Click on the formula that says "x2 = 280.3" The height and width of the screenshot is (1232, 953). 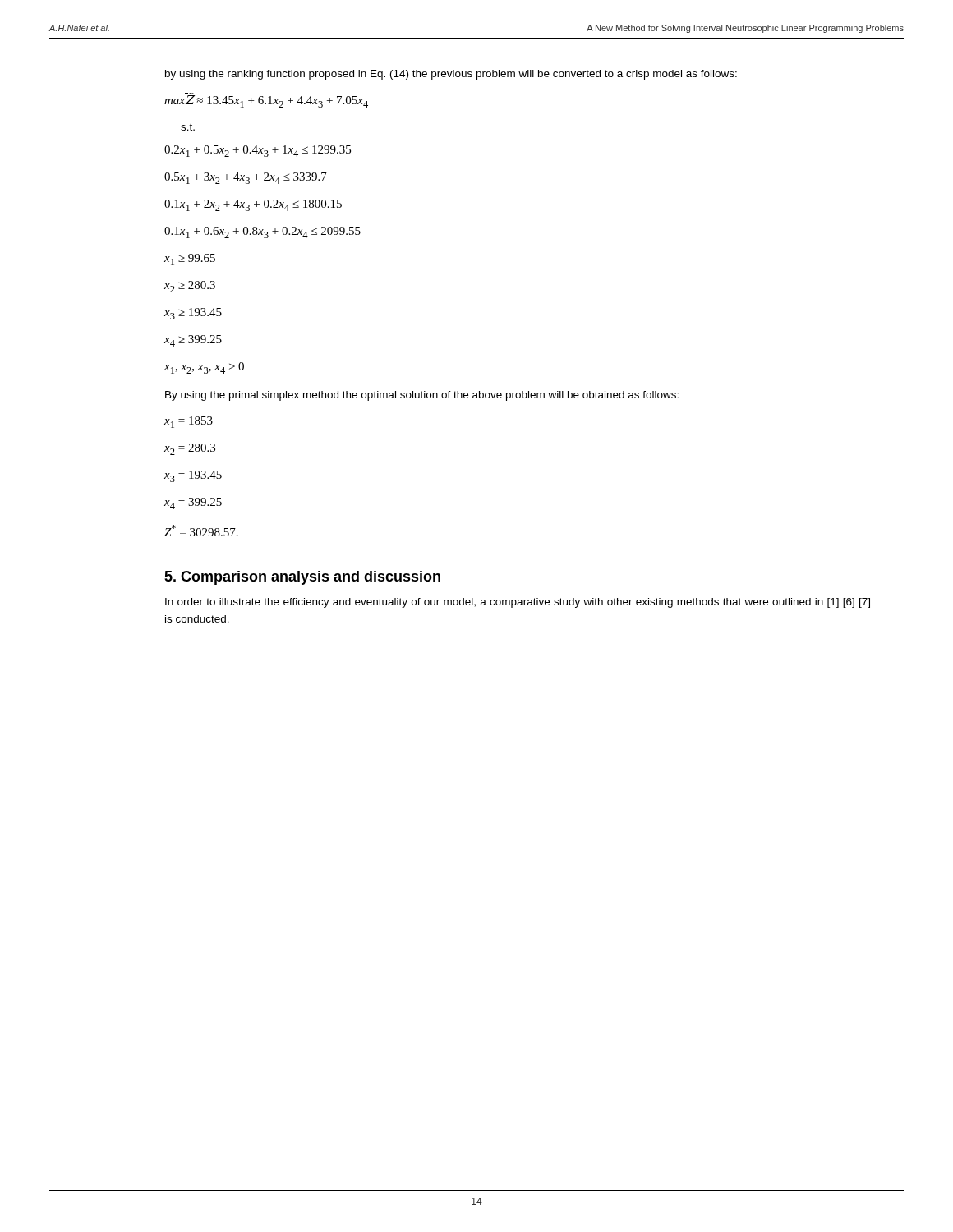190,449
